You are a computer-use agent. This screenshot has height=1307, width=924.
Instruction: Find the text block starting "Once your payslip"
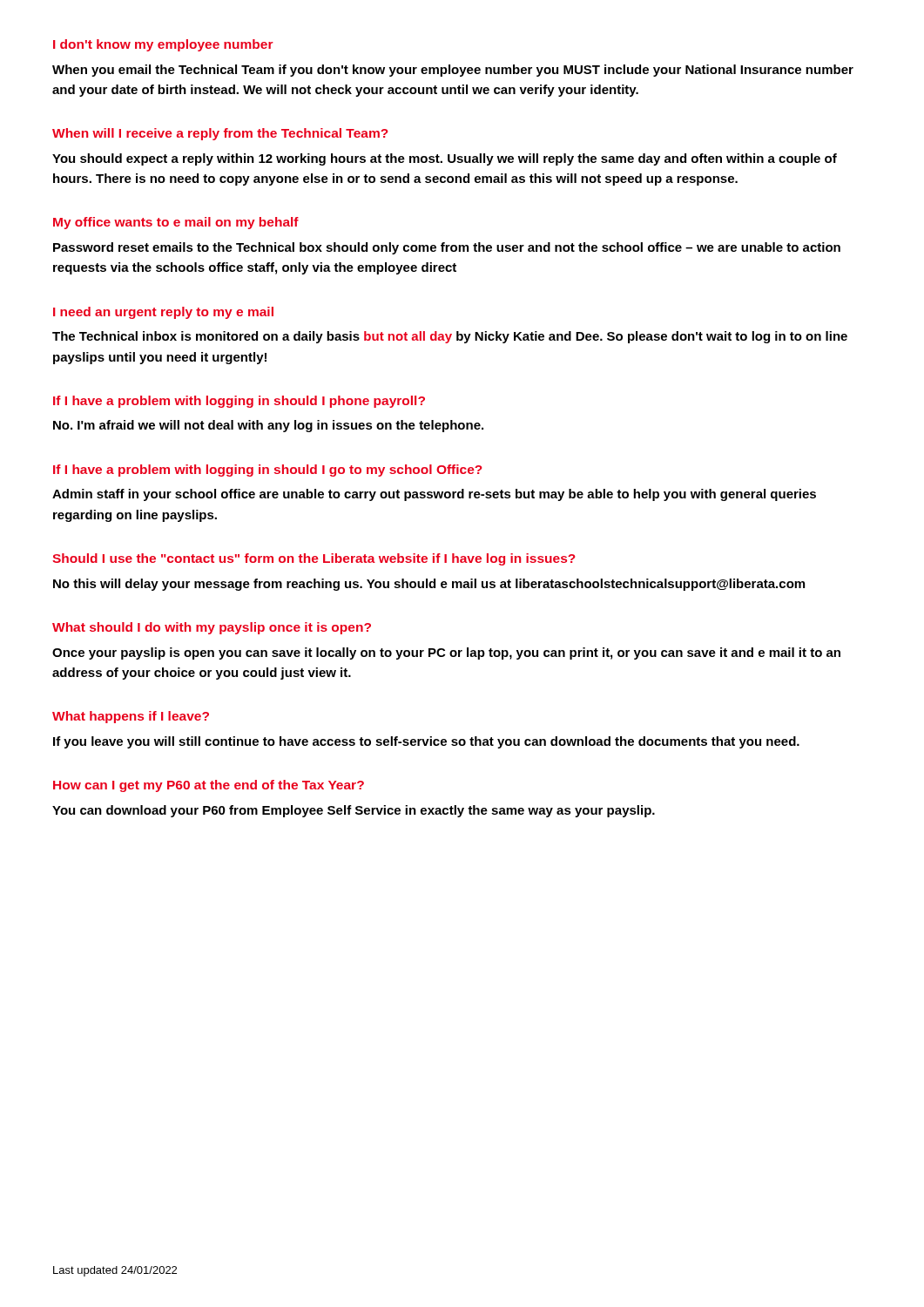(x=447, y=662)
